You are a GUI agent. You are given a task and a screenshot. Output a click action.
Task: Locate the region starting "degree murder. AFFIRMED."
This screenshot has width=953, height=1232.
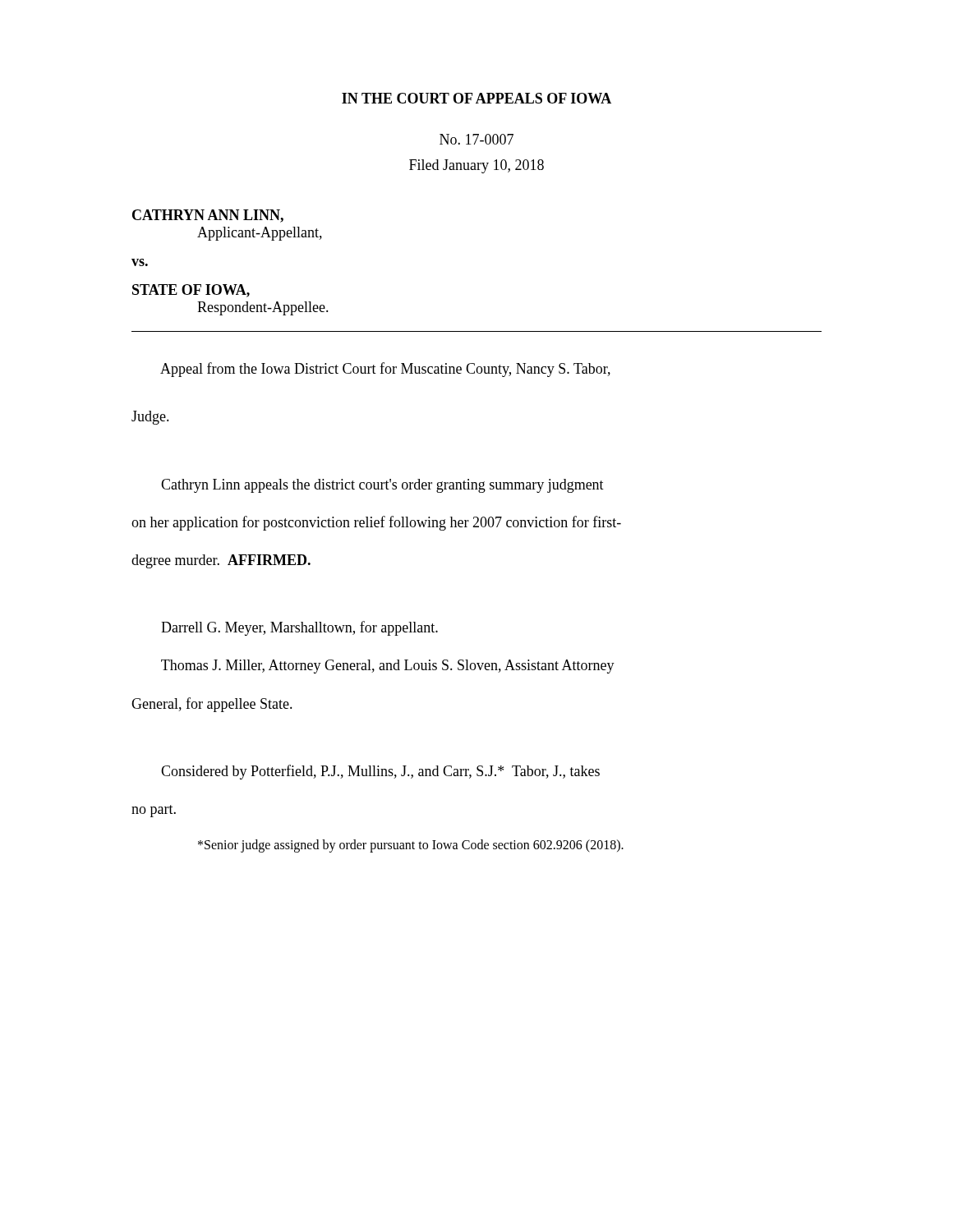[x=221, y=560]
